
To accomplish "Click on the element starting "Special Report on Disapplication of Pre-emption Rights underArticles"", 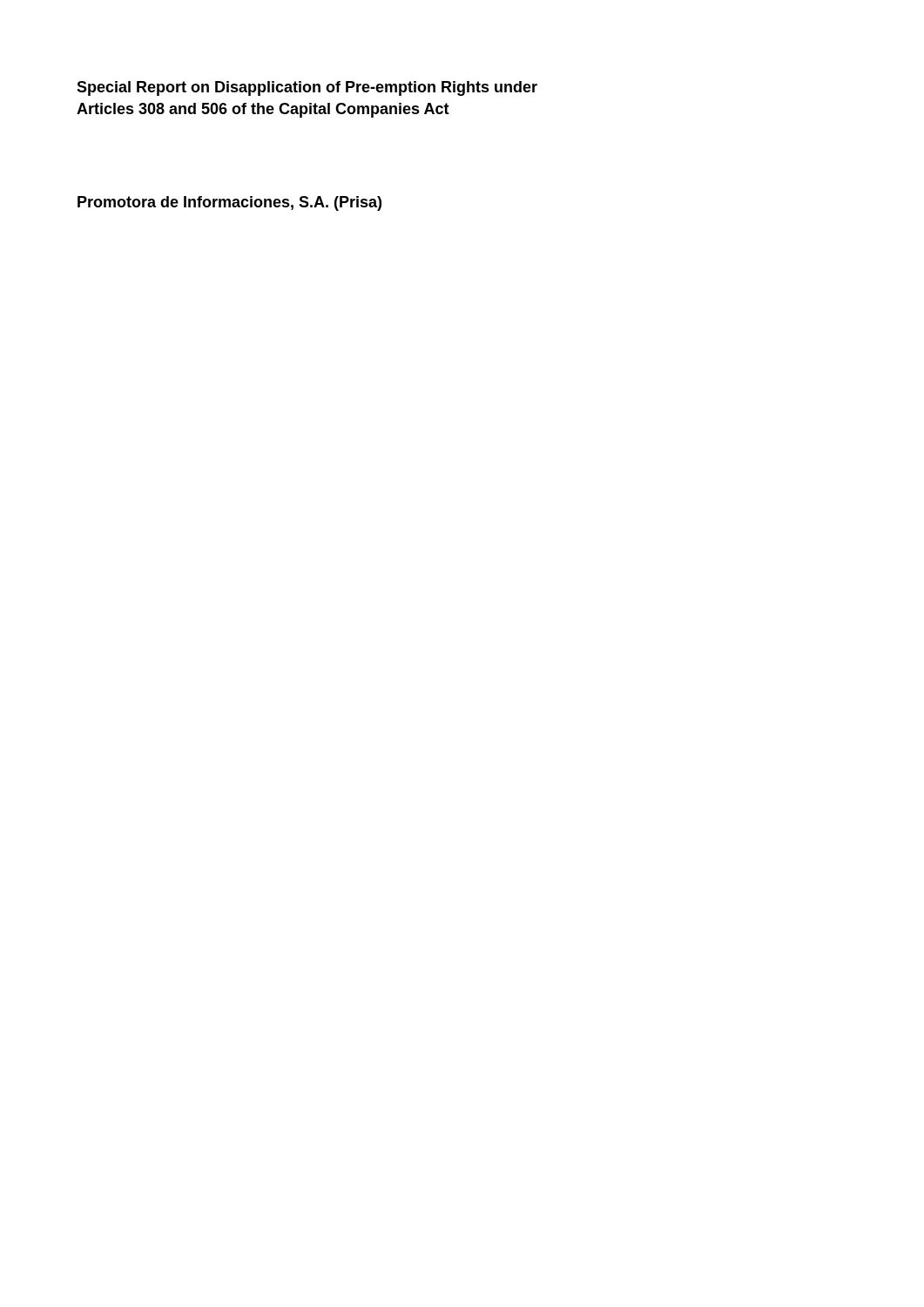I will pos(307,98).
